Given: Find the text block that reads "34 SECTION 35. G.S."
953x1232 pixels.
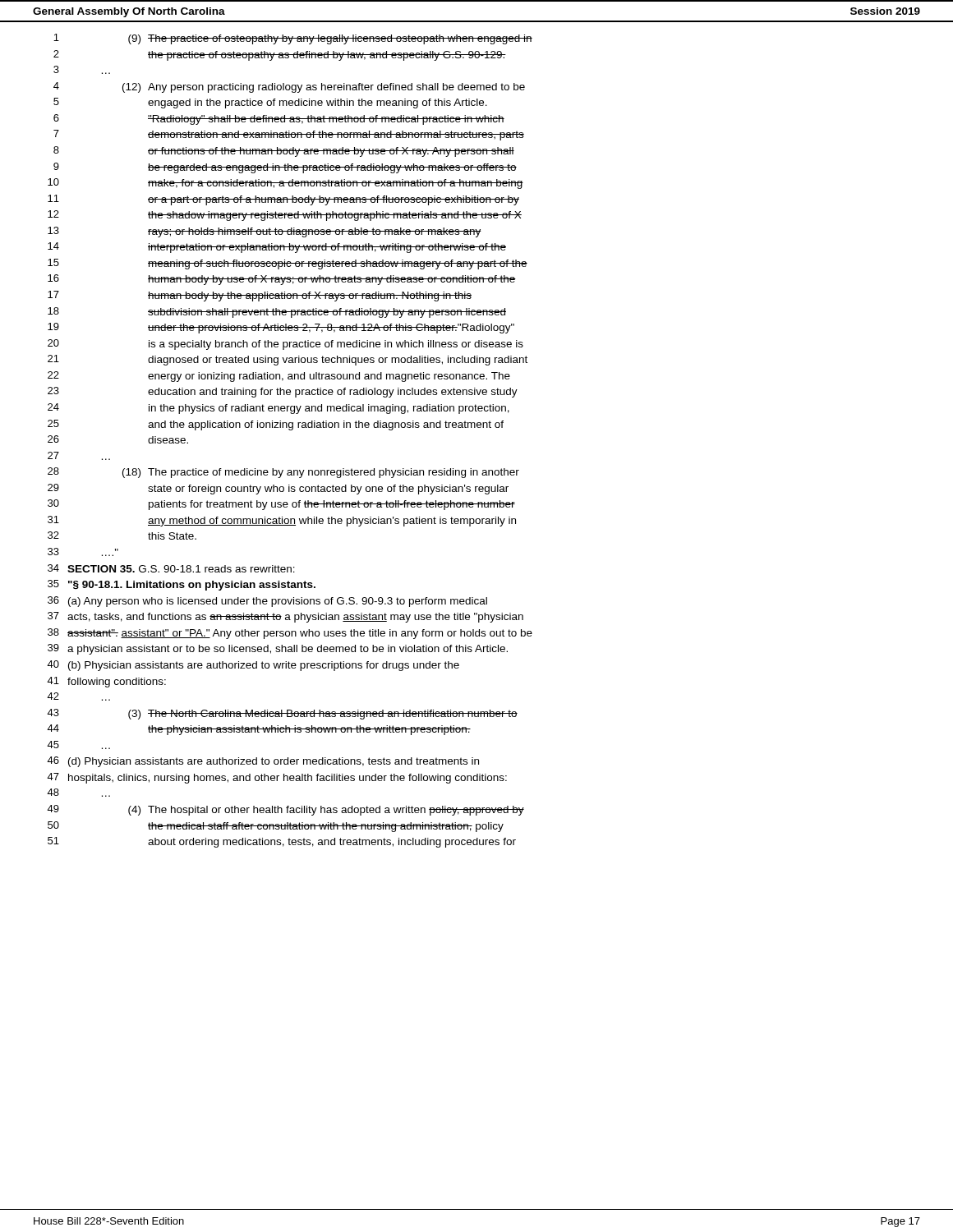Looking at the screenshot, I should (171, 568).
